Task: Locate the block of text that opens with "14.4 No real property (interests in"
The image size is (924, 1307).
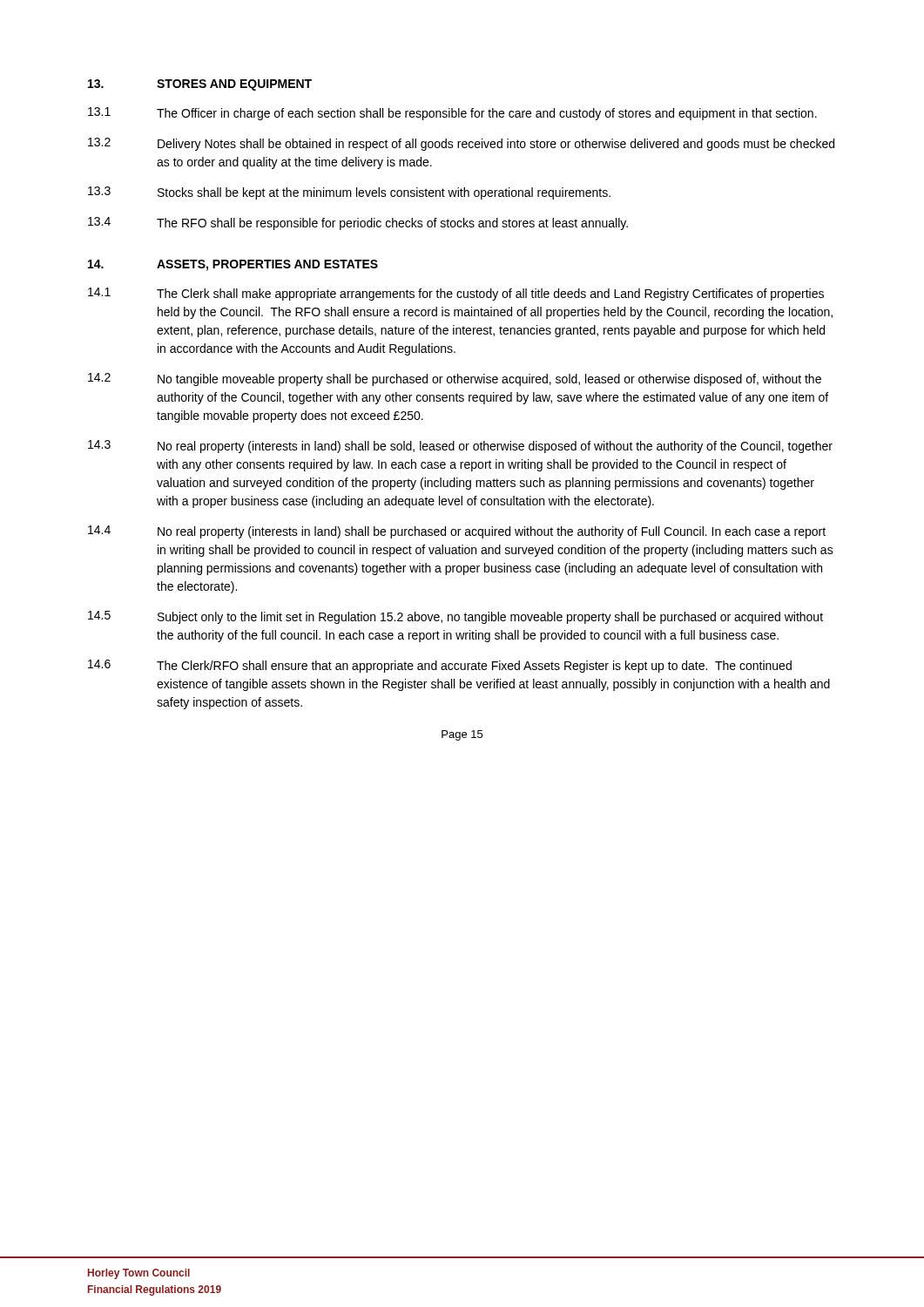Action: (x=462, y=559)
